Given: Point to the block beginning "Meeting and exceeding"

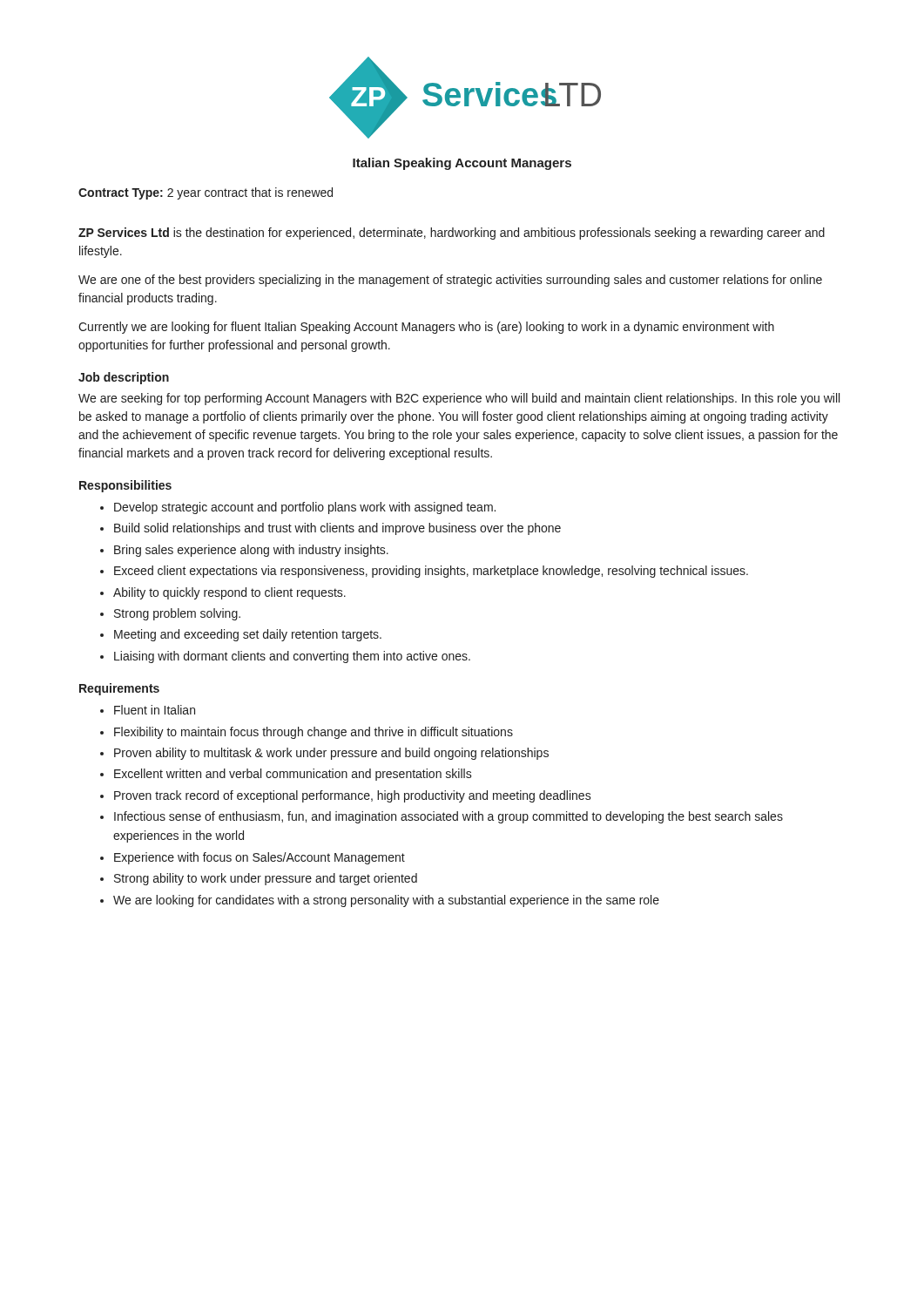Looking at the screenshot, I should point(248,635).
